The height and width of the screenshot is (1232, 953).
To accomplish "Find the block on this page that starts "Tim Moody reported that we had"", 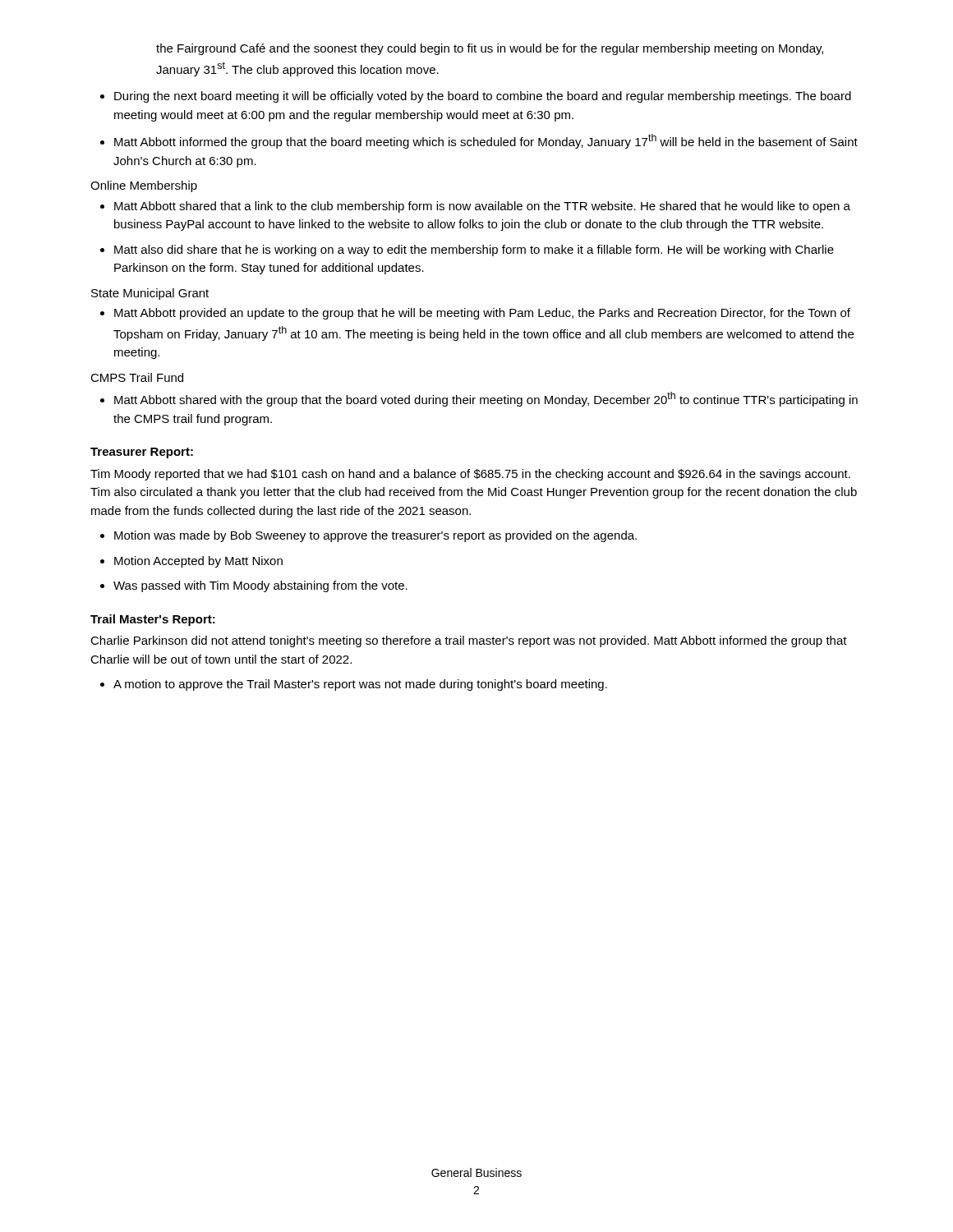I will (474, 492).
